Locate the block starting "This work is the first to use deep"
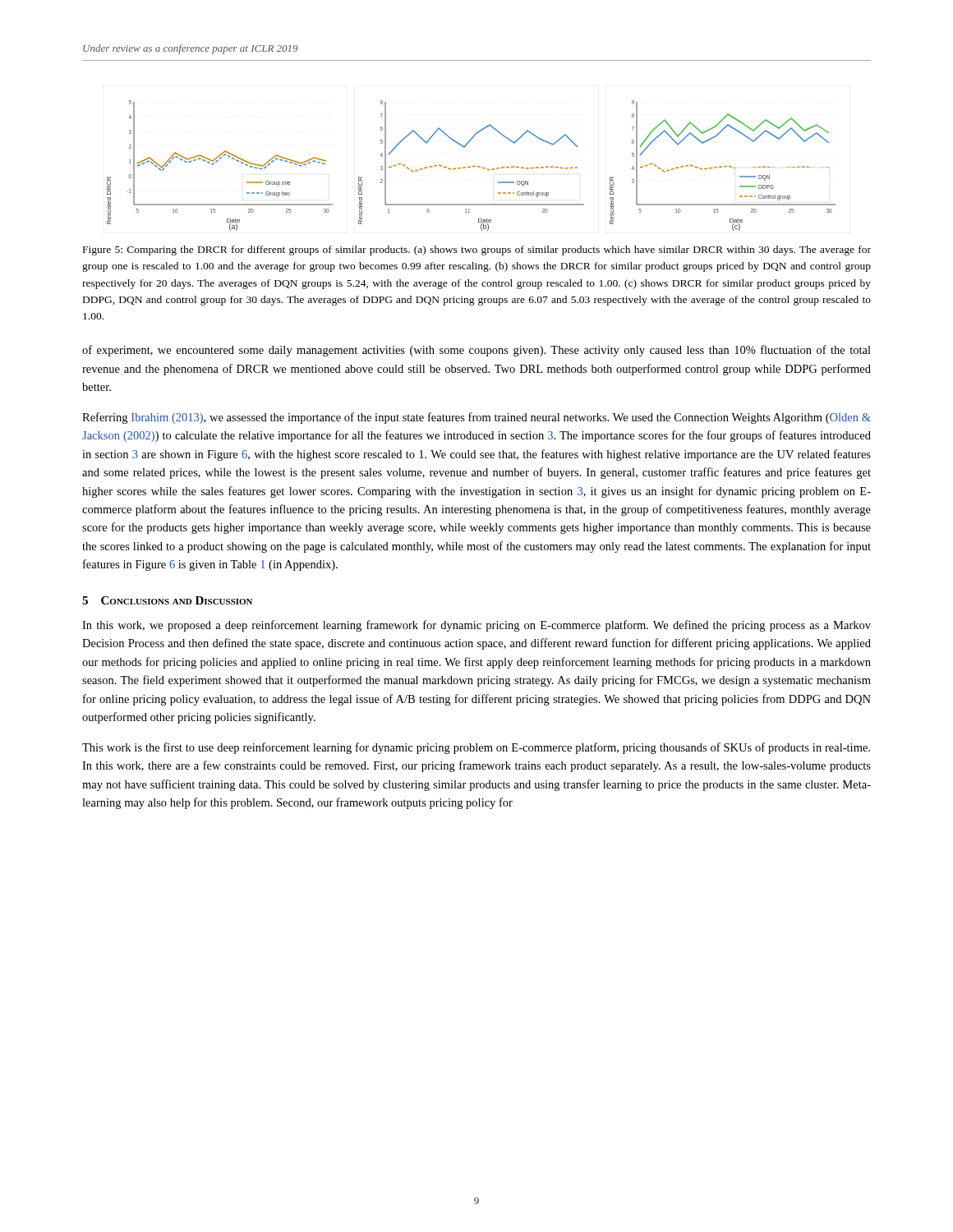This screenshot has height=1232, width=953. [x=476, y=775]
